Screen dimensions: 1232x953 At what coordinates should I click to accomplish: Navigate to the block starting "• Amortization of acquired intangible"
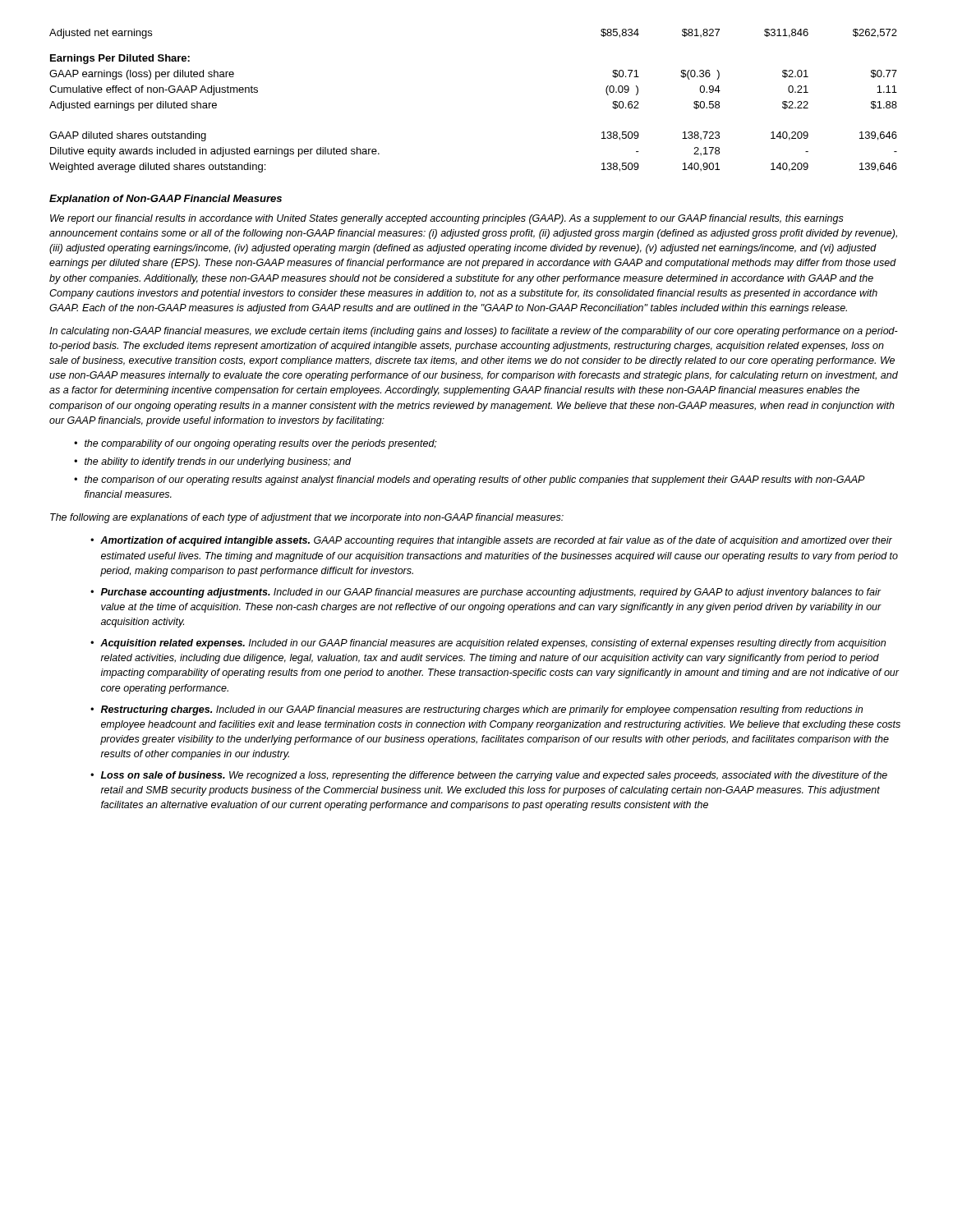coord(497,556)
